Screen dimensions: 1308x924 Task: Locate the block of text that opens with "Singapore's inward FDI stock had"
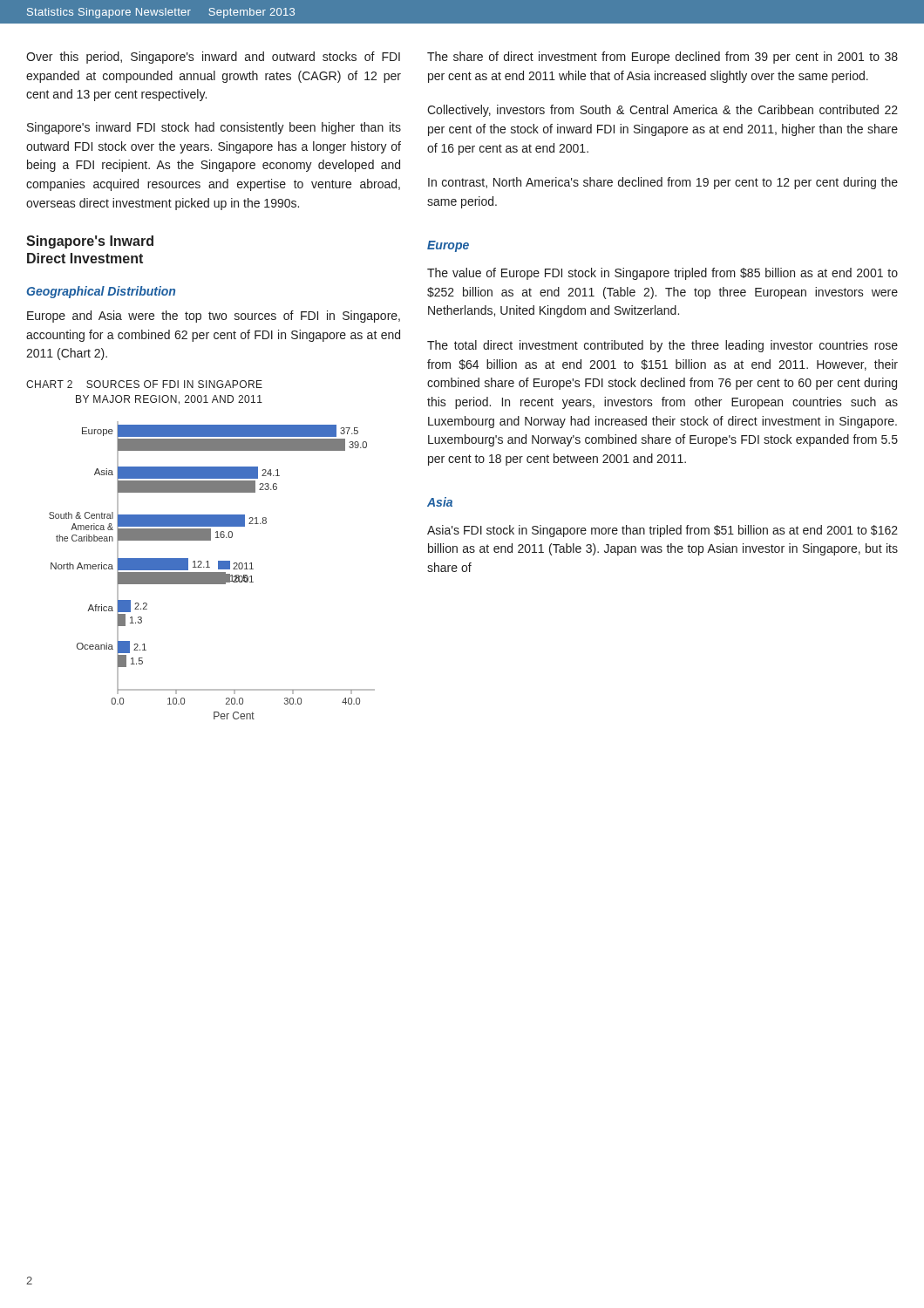pyautogui.click(x=214, y=165)
